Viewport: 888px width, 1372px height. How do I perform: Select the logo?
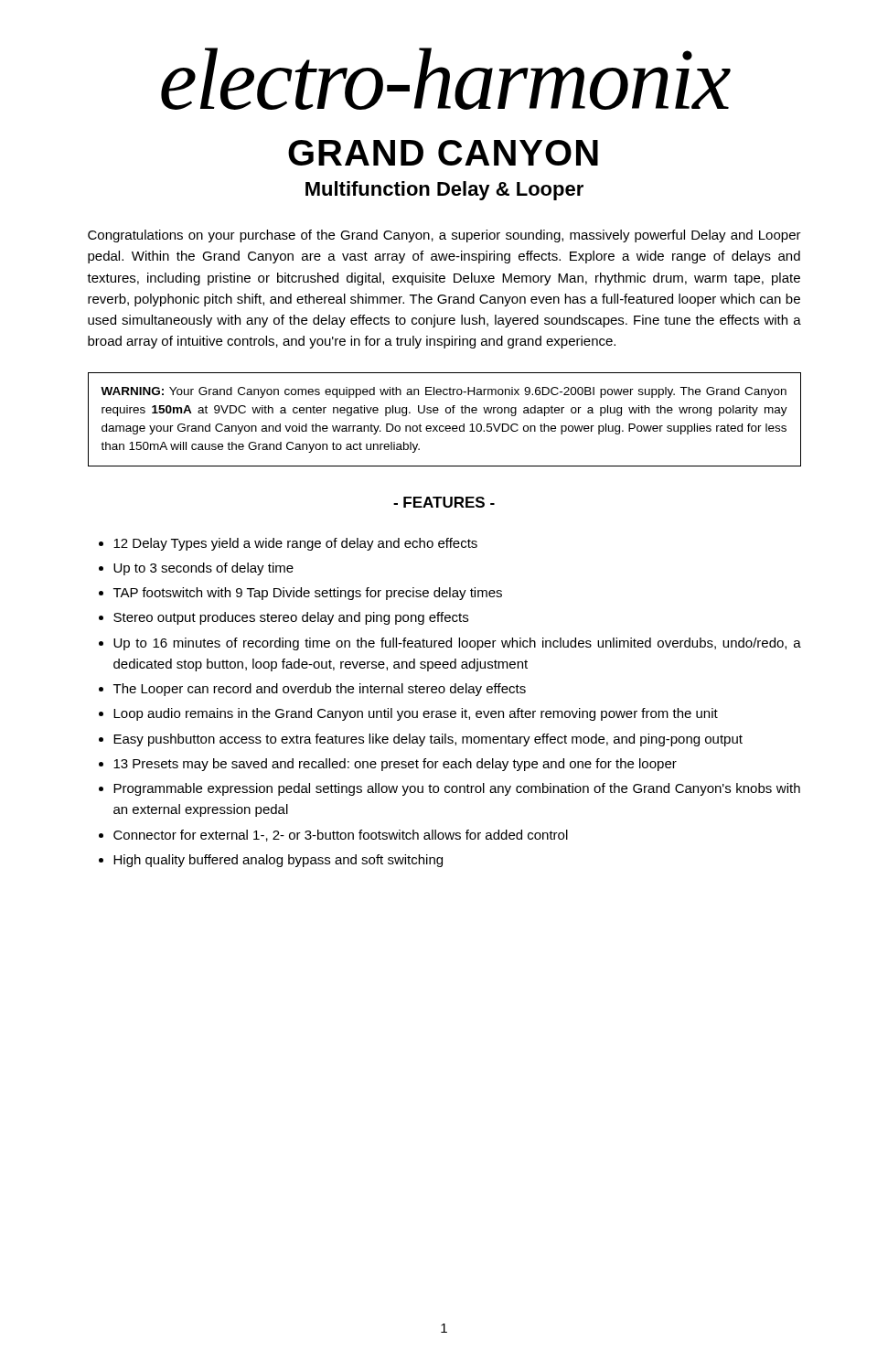coord(444,80)
